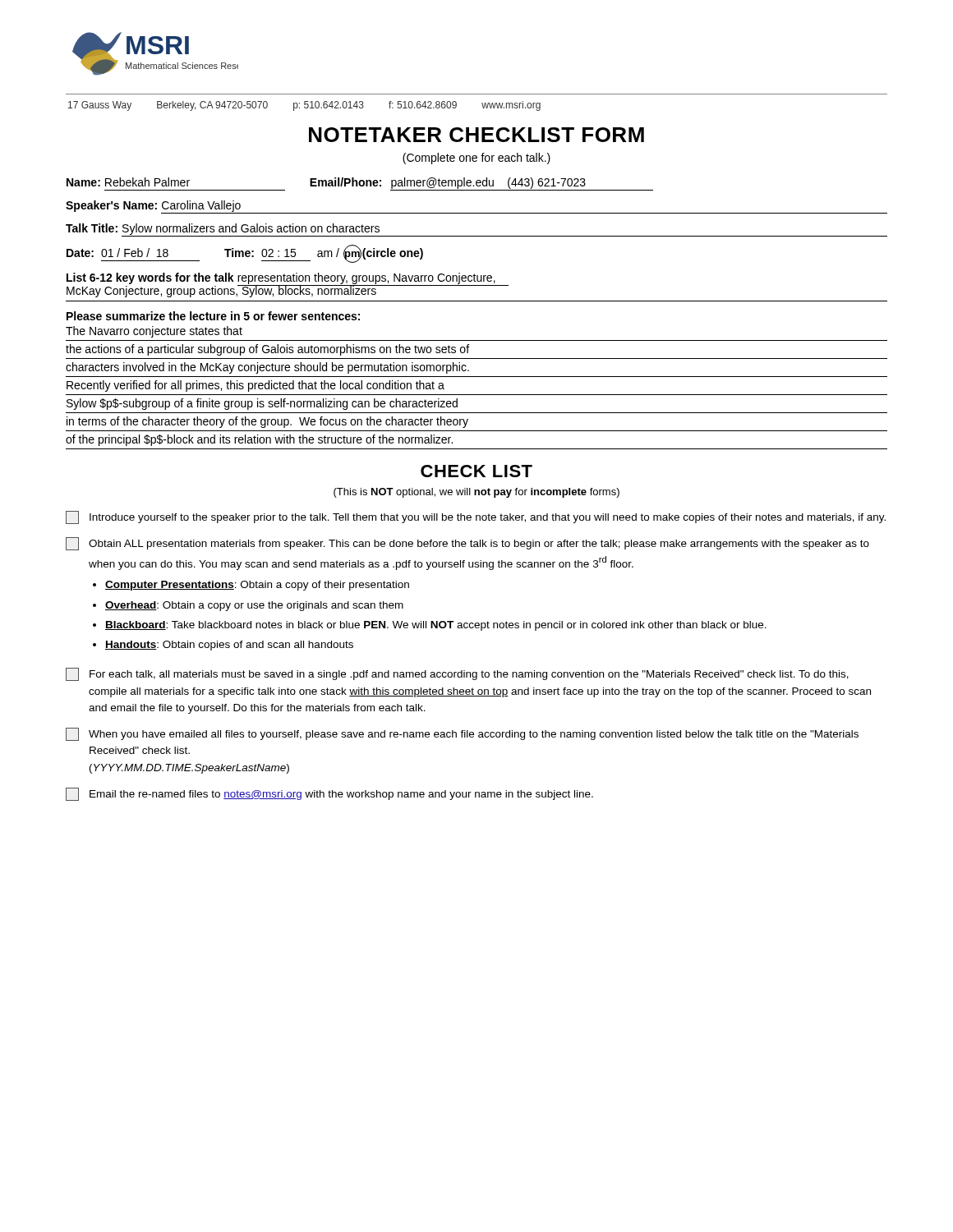This screenshot has height=1232, width=953.
Task: Point to the block starting "Talk Title: Sylow normalizers and Galois action"
Action: click(x=476, y=229)
